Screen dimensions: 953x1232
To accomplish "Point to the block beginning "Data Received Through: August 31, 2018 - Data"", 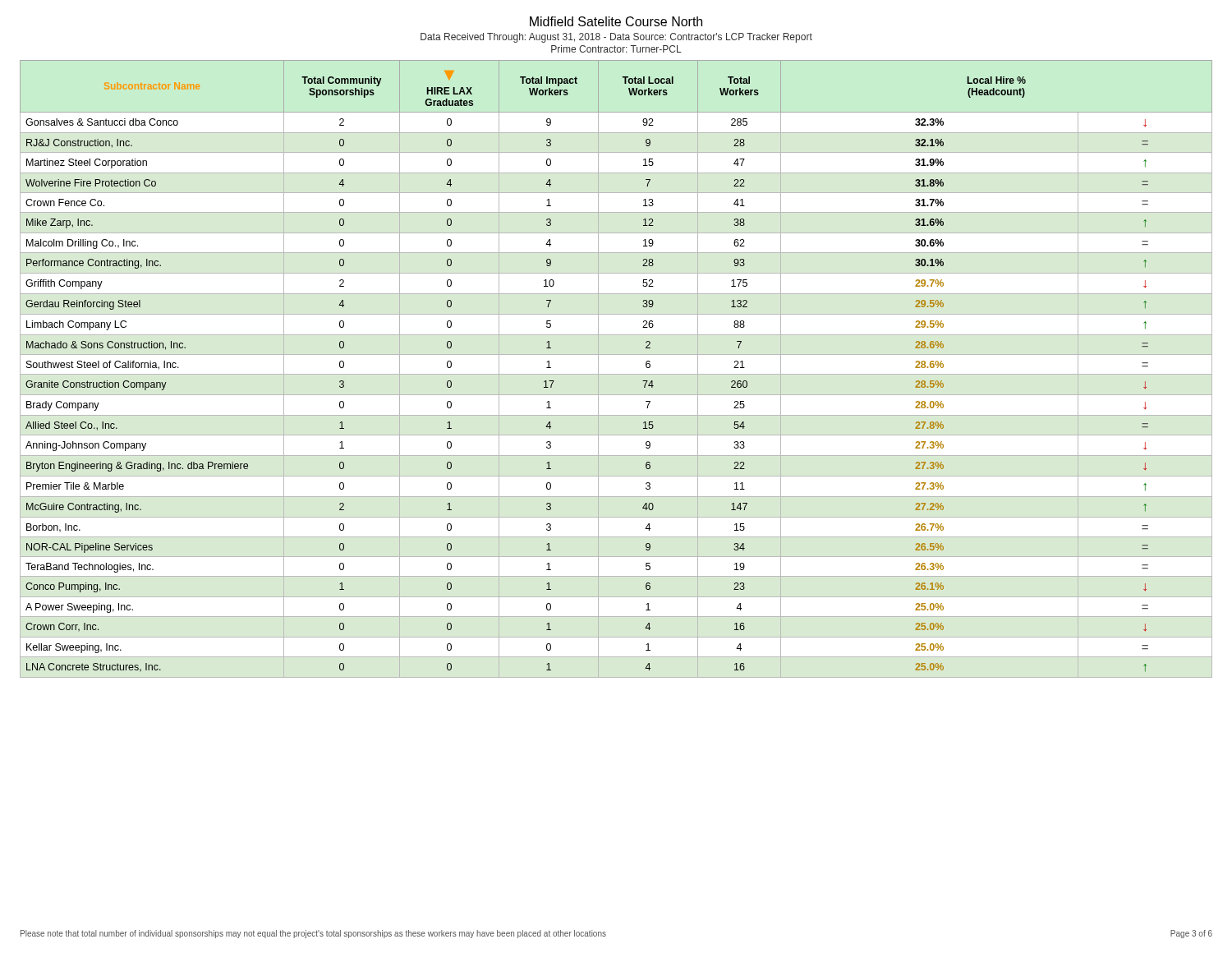I will pyautogui.click(x=616, y=37).
